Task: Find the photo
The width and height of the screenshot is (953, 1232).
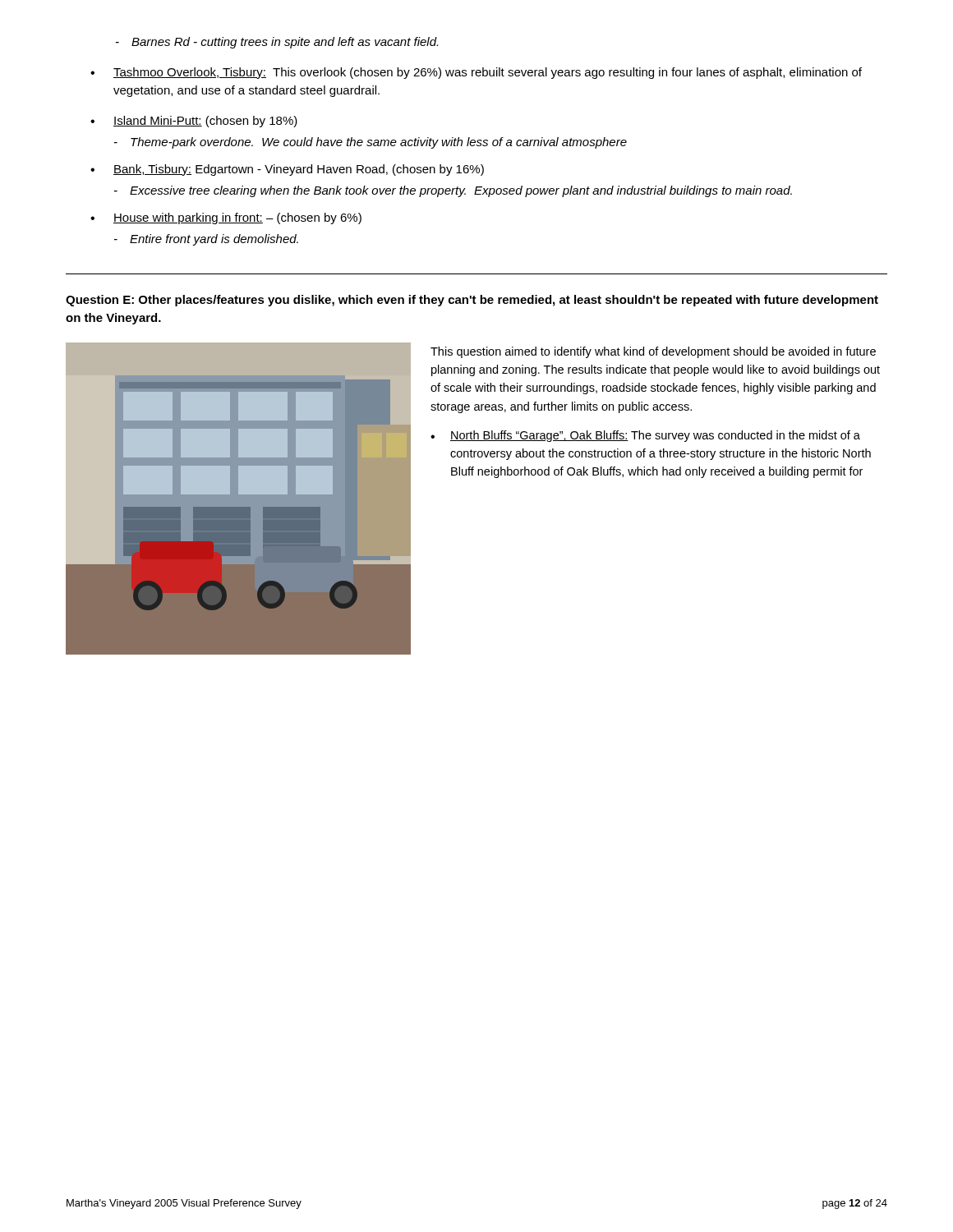Action: (x=238, y=498)
